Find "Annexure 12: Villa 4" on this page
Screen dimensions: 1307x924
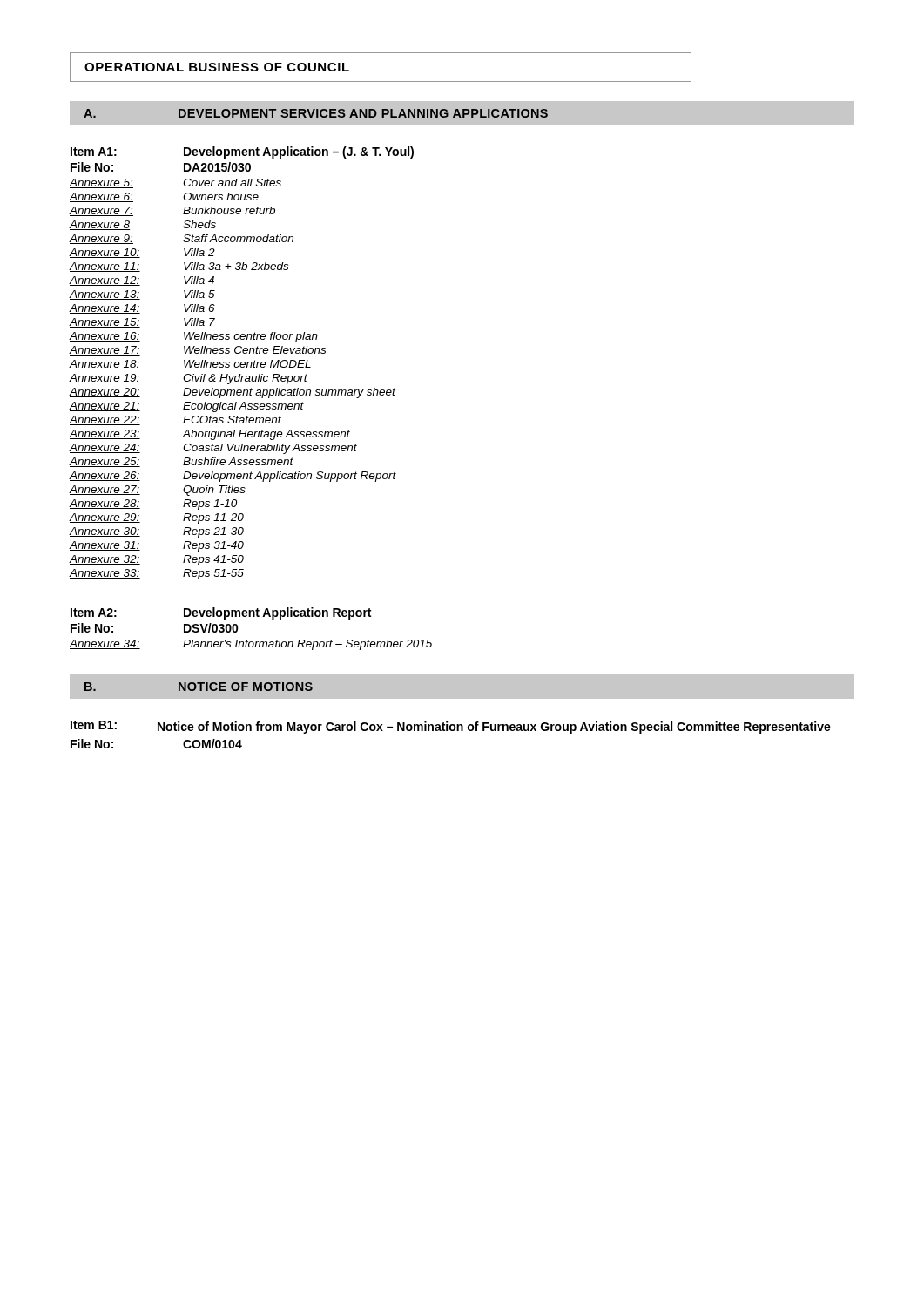(x=142, y=280)
